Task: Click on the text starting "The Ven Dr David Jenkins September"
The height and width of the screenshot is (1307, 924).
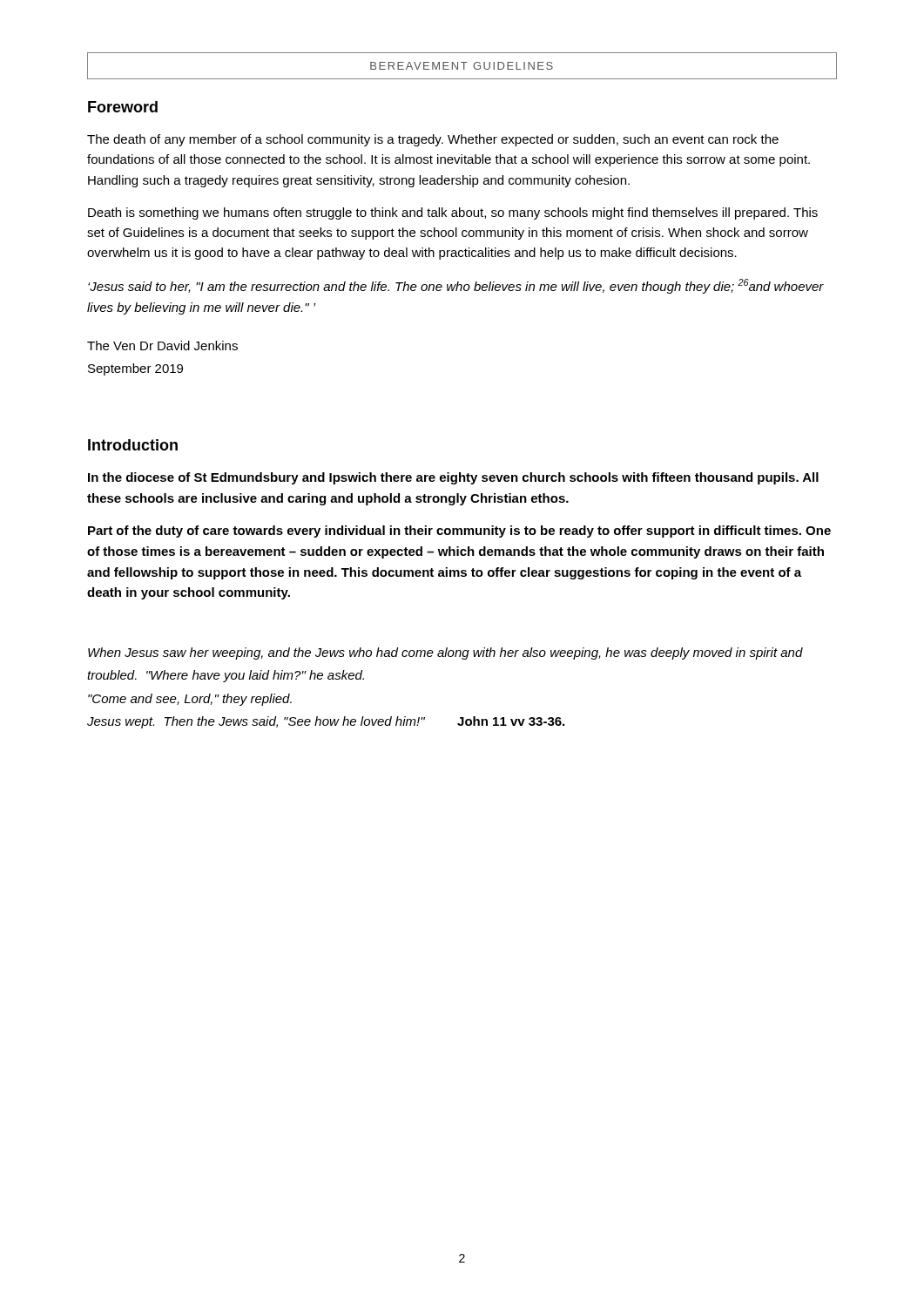Action: (163, 357)
